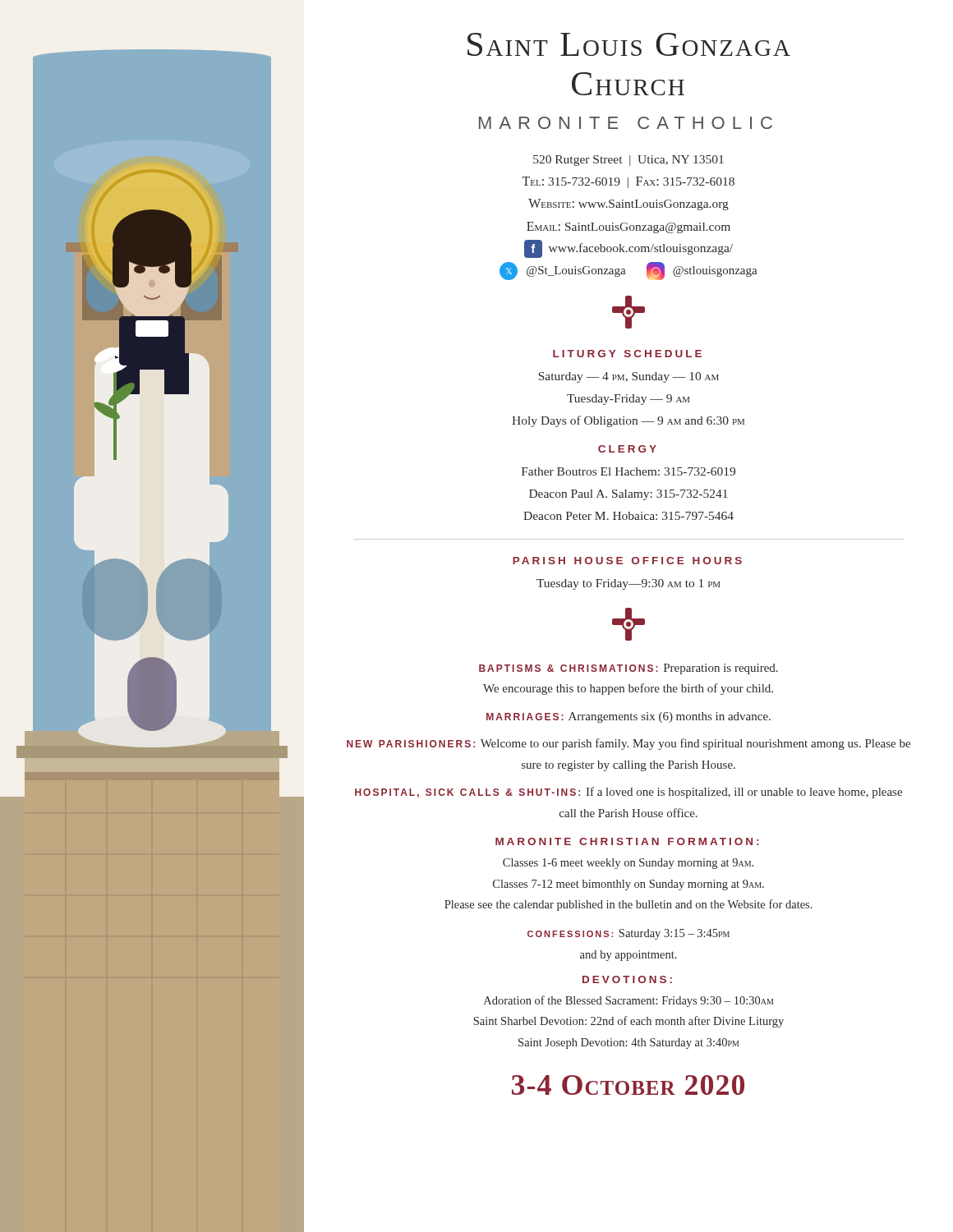Screen dimensions: 1232x953
Task: Find the text block that says "Hospital, Sick Calls & Shut-Ins: If"
Action: [x=629, y=803]
